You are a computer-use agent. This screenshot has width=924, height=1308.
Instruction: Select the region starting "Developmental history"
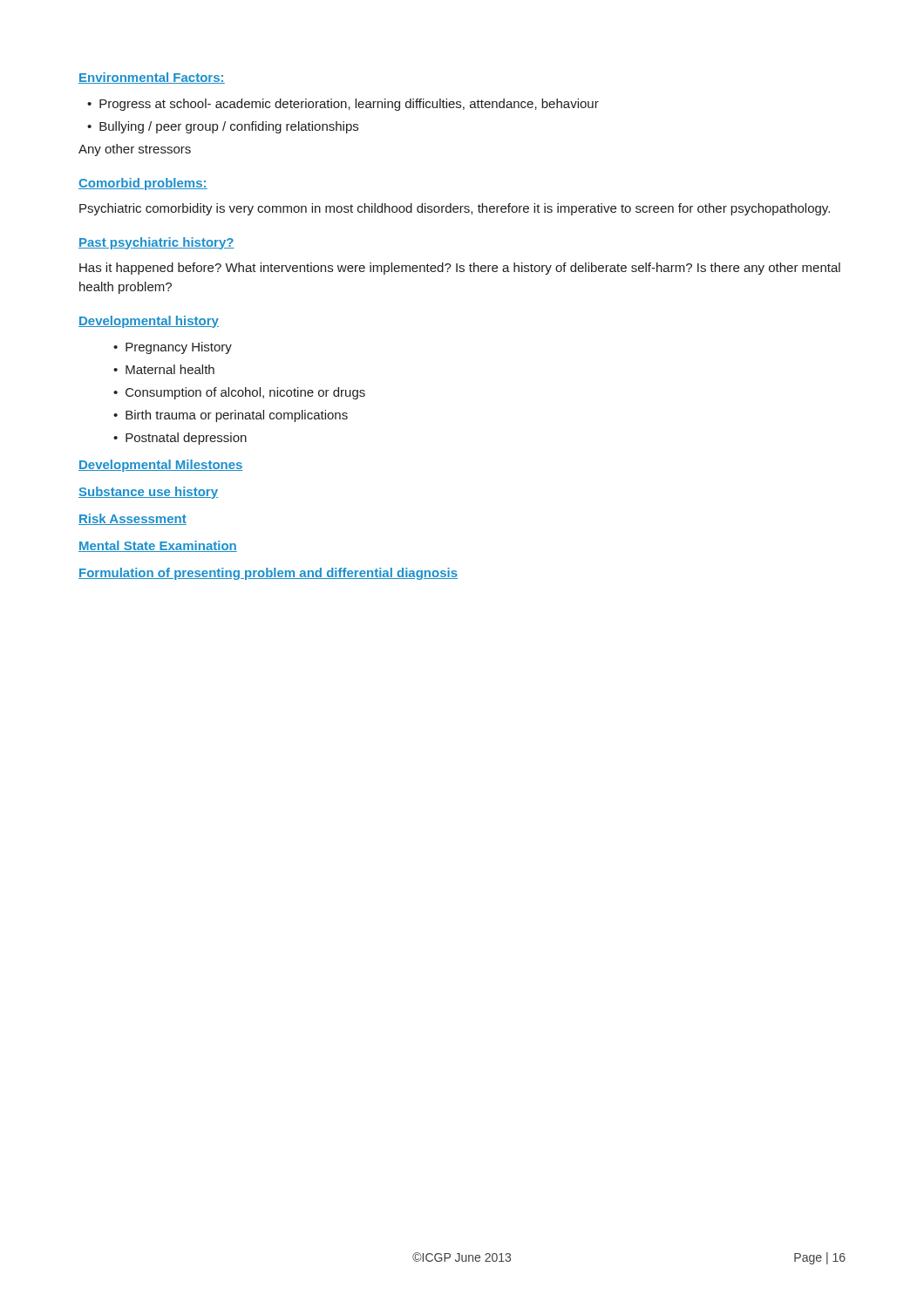point(149,320)
